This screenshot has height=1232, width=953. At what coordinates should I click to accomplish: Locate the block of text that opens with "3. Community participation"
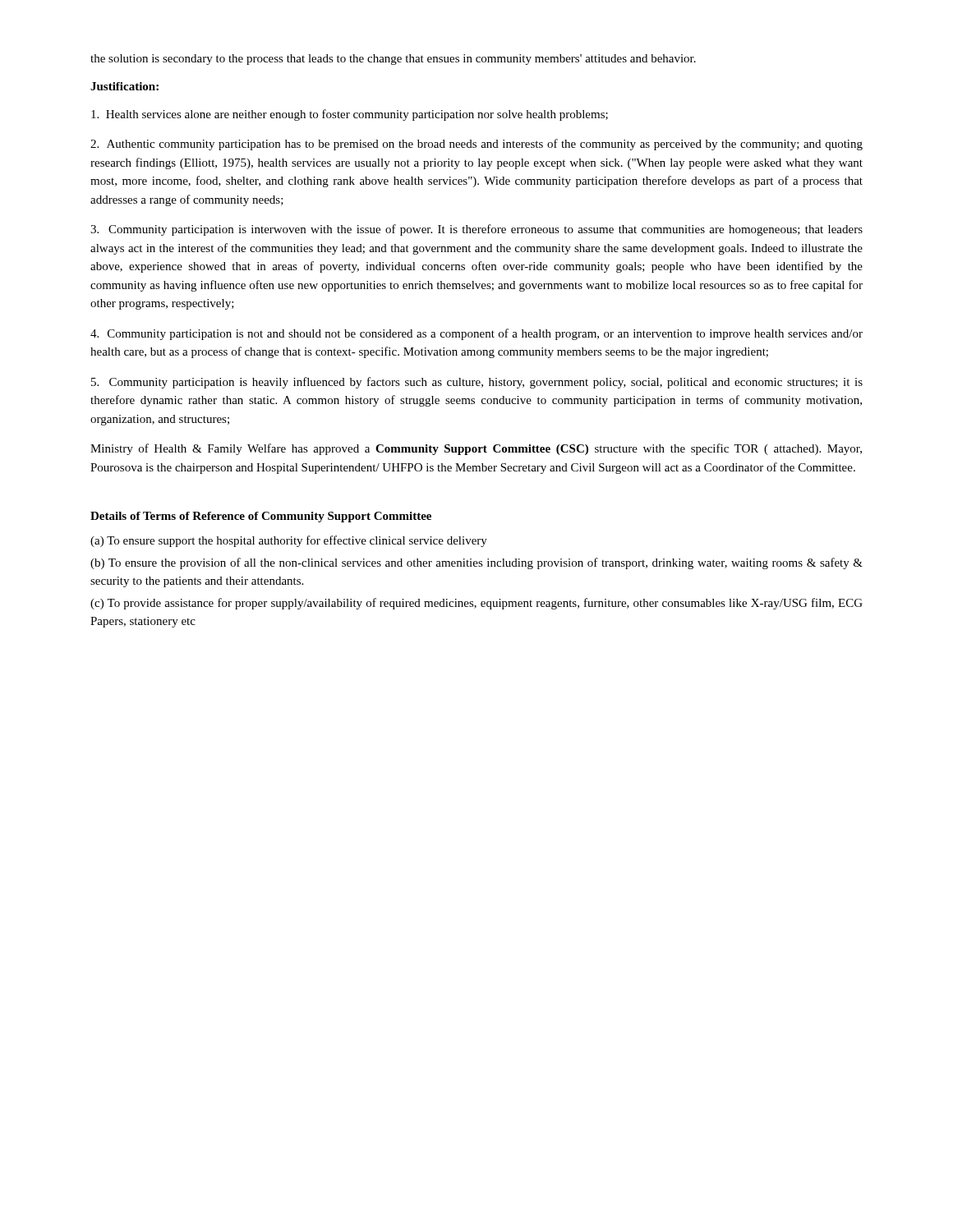476,266
